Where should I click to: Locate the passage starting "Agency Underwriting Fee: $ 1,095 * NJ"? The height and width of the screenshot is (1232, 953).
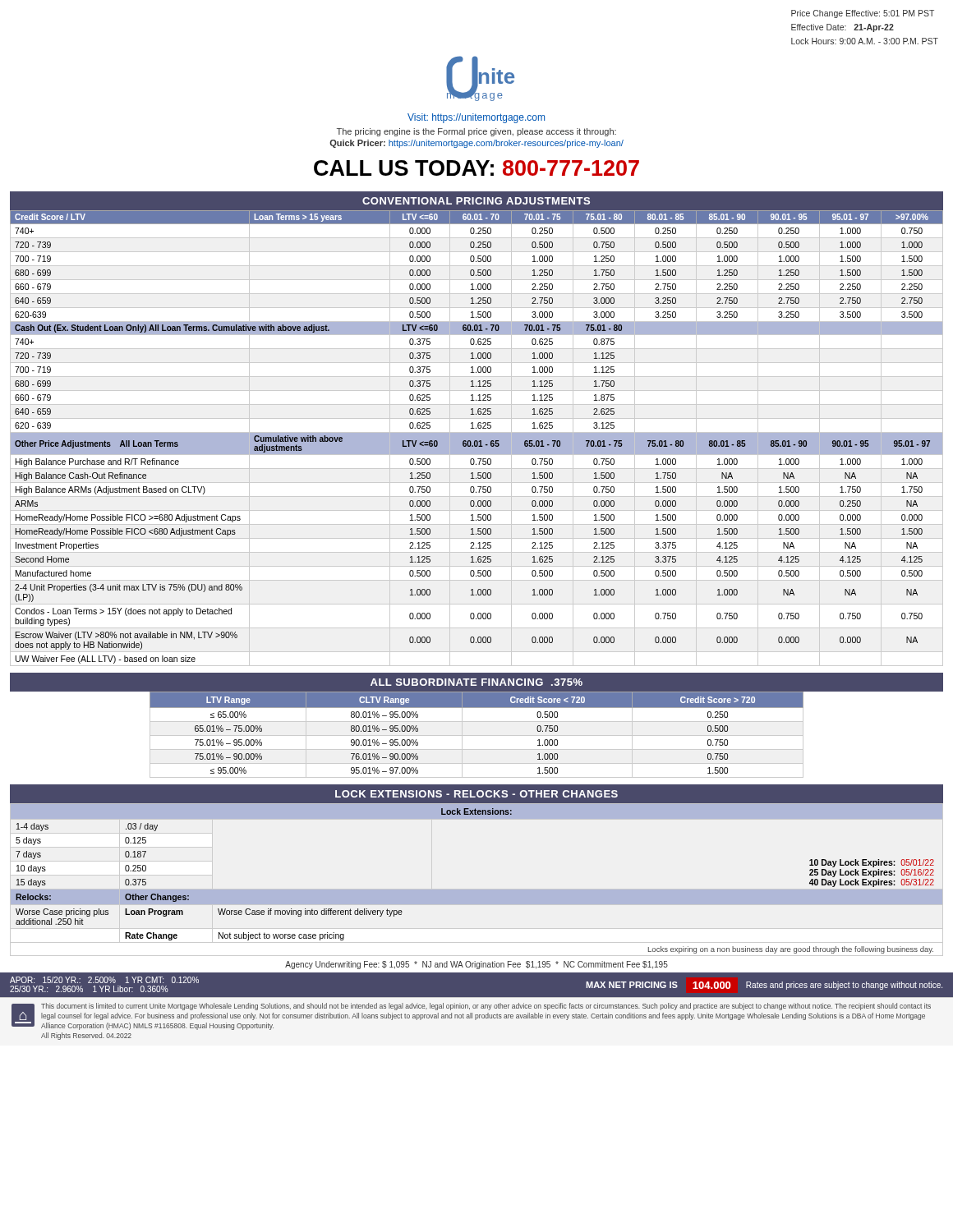(476, 965)
